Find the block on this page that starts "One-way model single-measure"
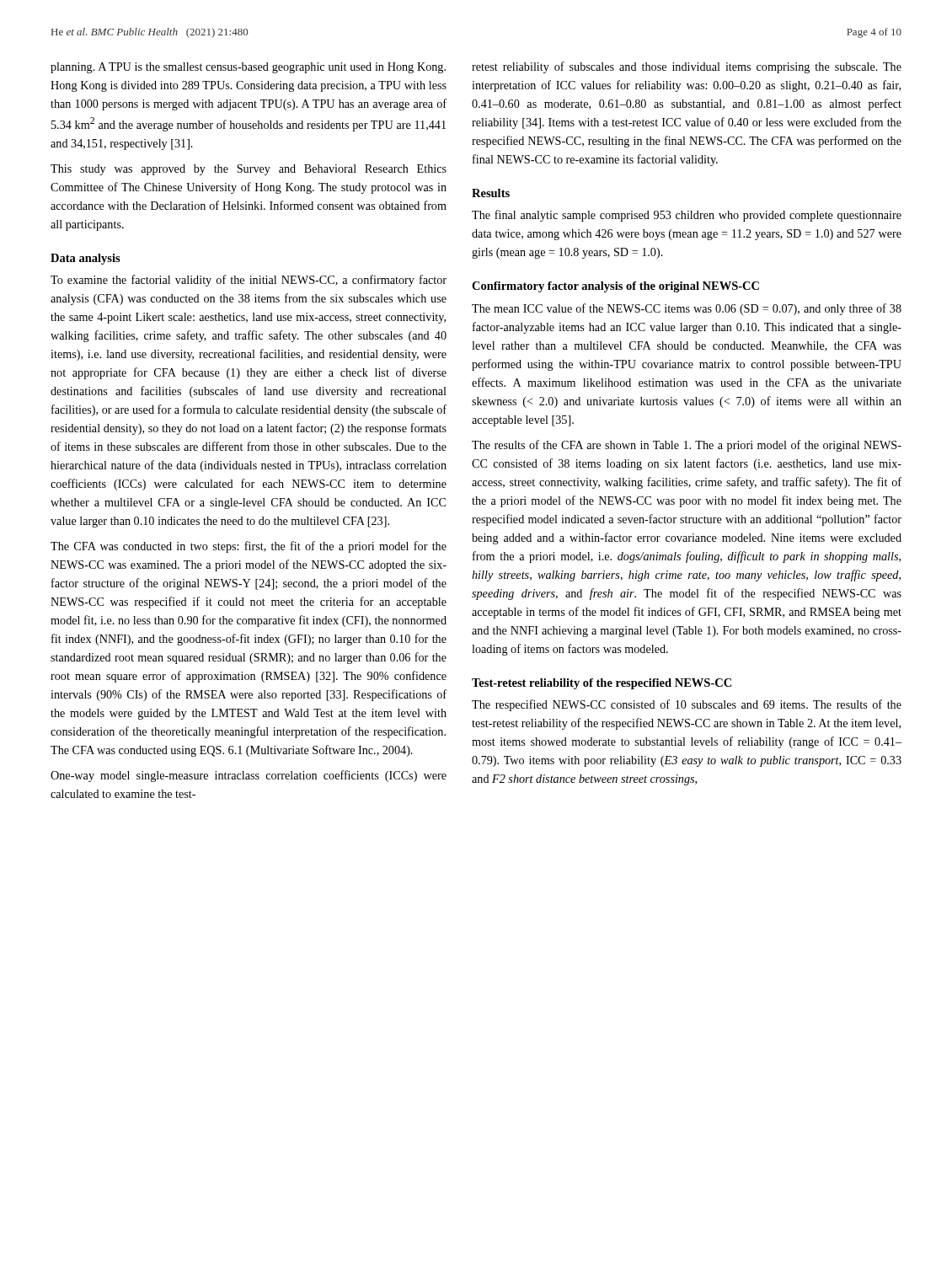The height and width of the screenshot is (1264, 952). pos(249,785)
